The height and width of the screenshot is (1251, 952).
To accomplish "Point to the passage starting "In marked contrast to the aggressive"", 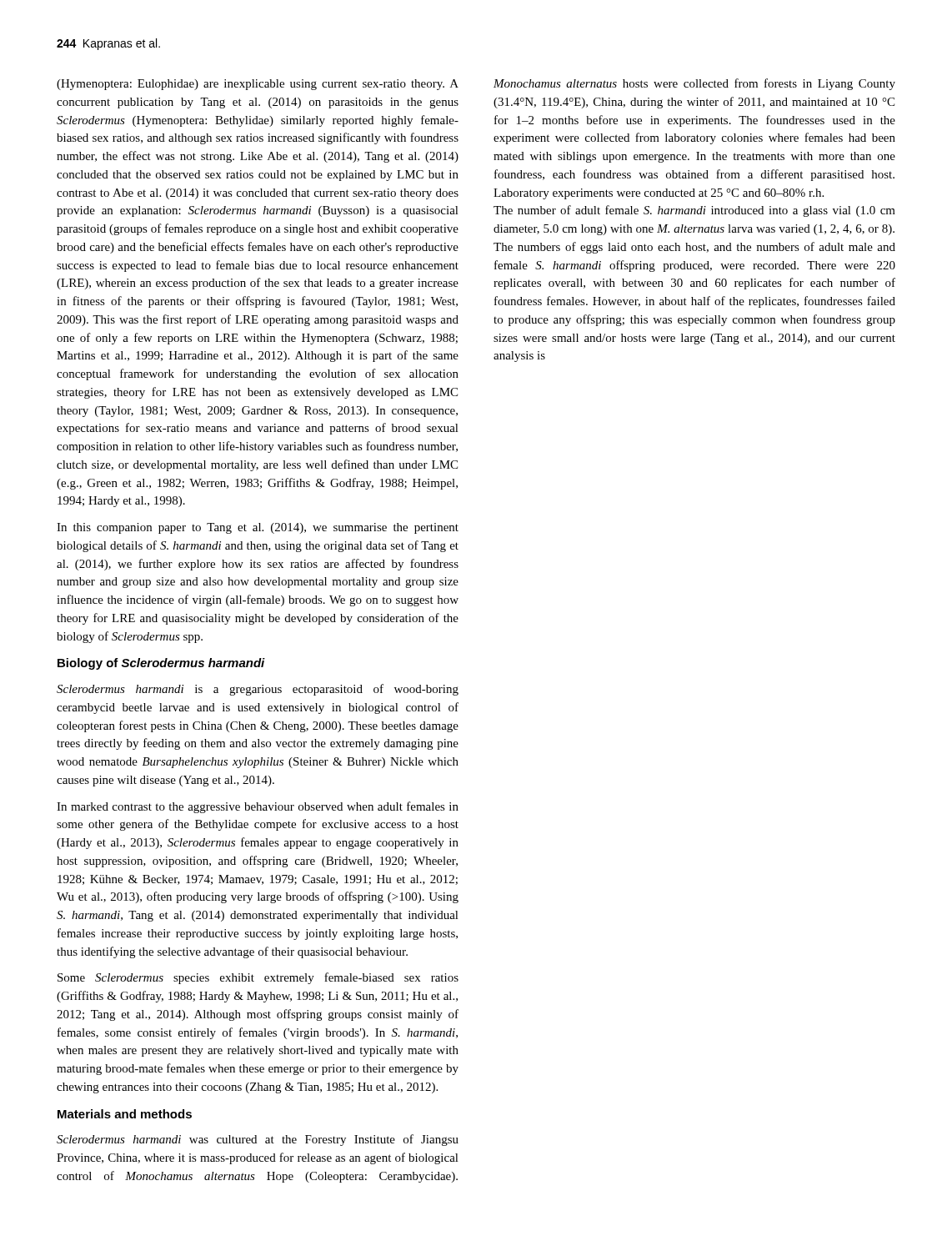I will (258, 879).
